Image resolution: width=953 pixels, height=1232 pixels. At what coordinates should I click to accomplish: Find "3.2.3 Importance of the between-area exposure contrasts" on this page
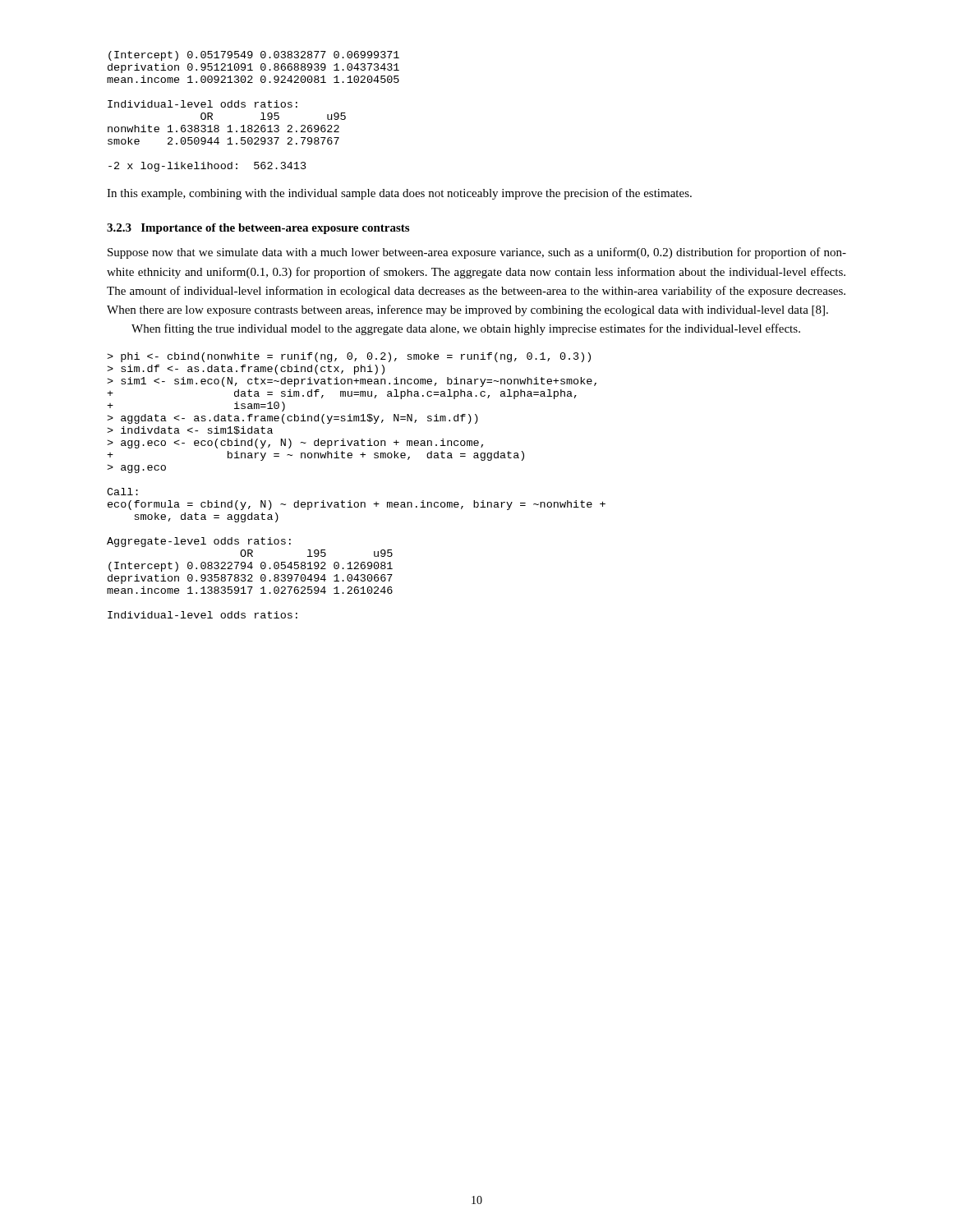click(x=258, y=228)
